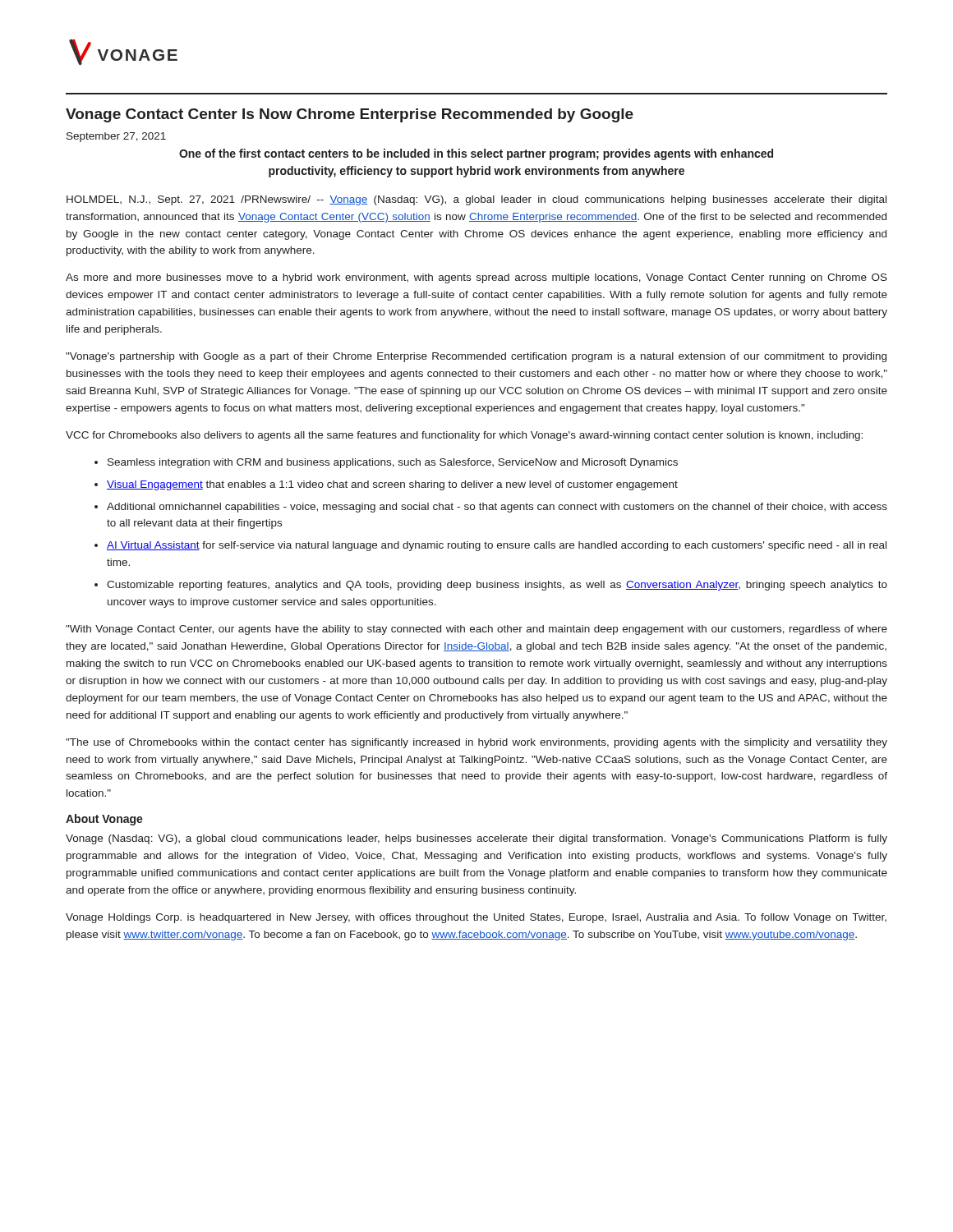953x1232 pixels.
Task: Click on the element starting ""Vonage's partnership with"
Action: pos(476,382)
